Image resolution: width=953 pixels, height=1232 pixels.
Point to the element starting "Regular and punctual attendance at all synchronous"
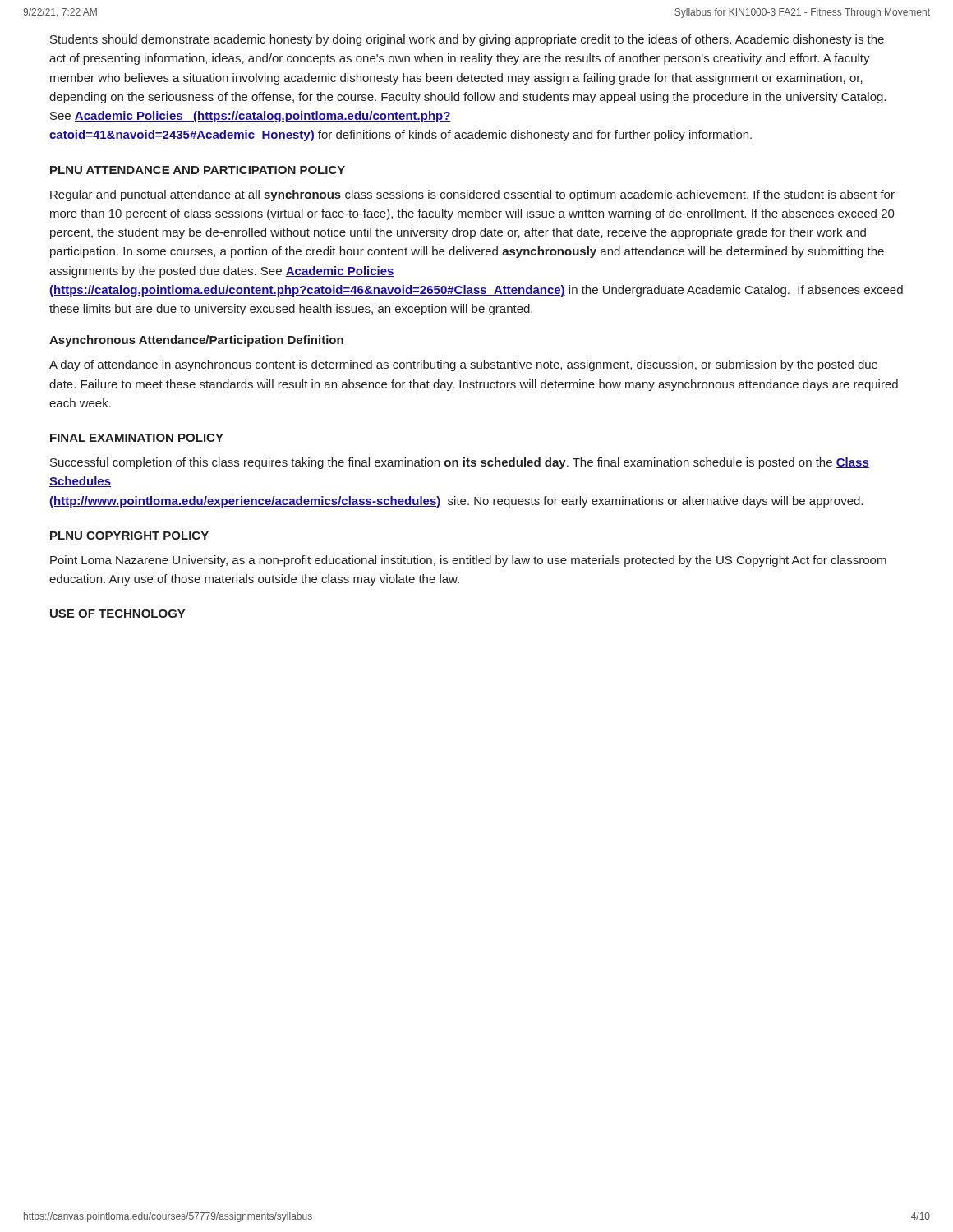[476, 251]
